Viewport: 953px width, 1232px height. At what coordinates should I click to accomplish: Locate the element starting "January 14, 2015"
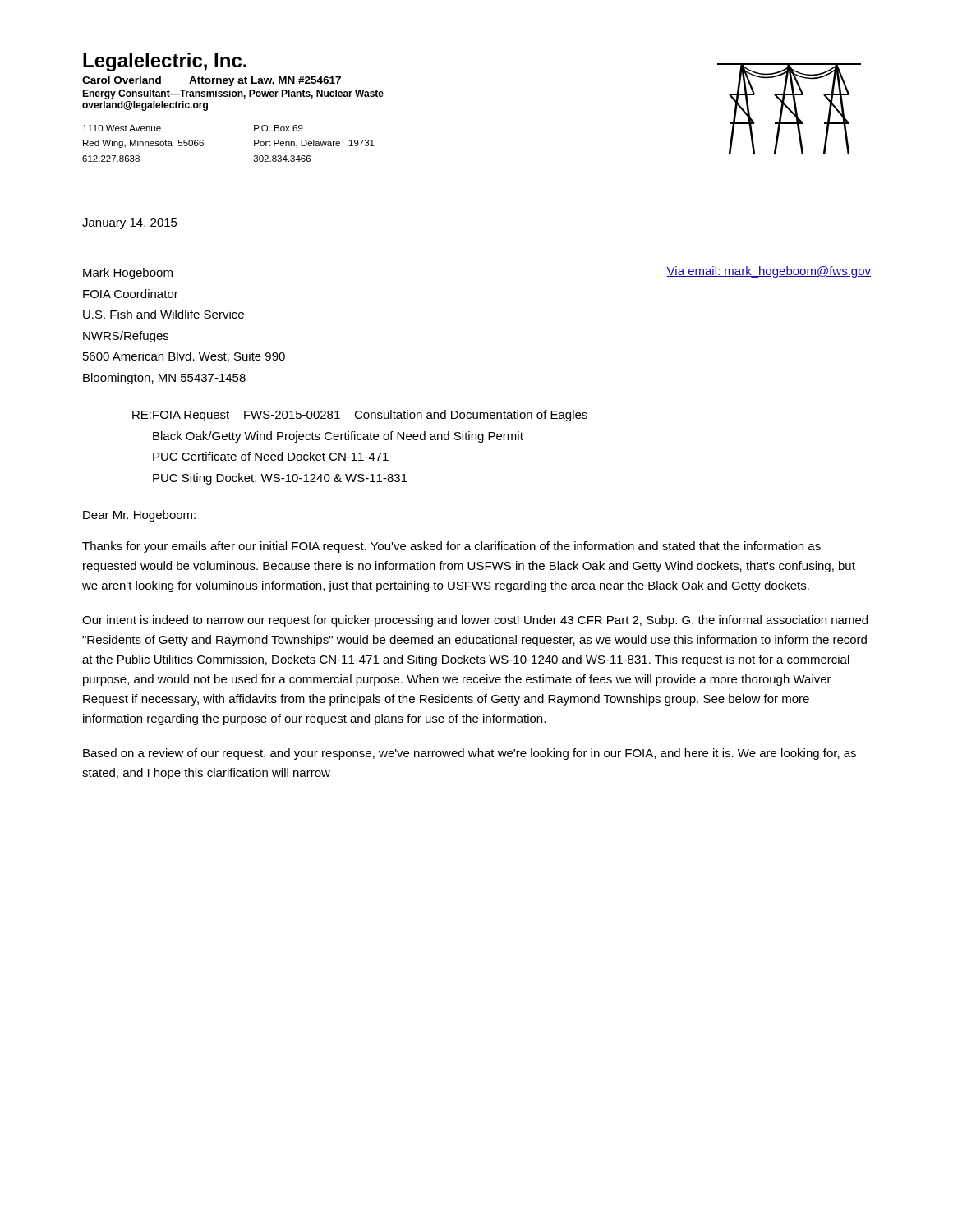(130, 222)
